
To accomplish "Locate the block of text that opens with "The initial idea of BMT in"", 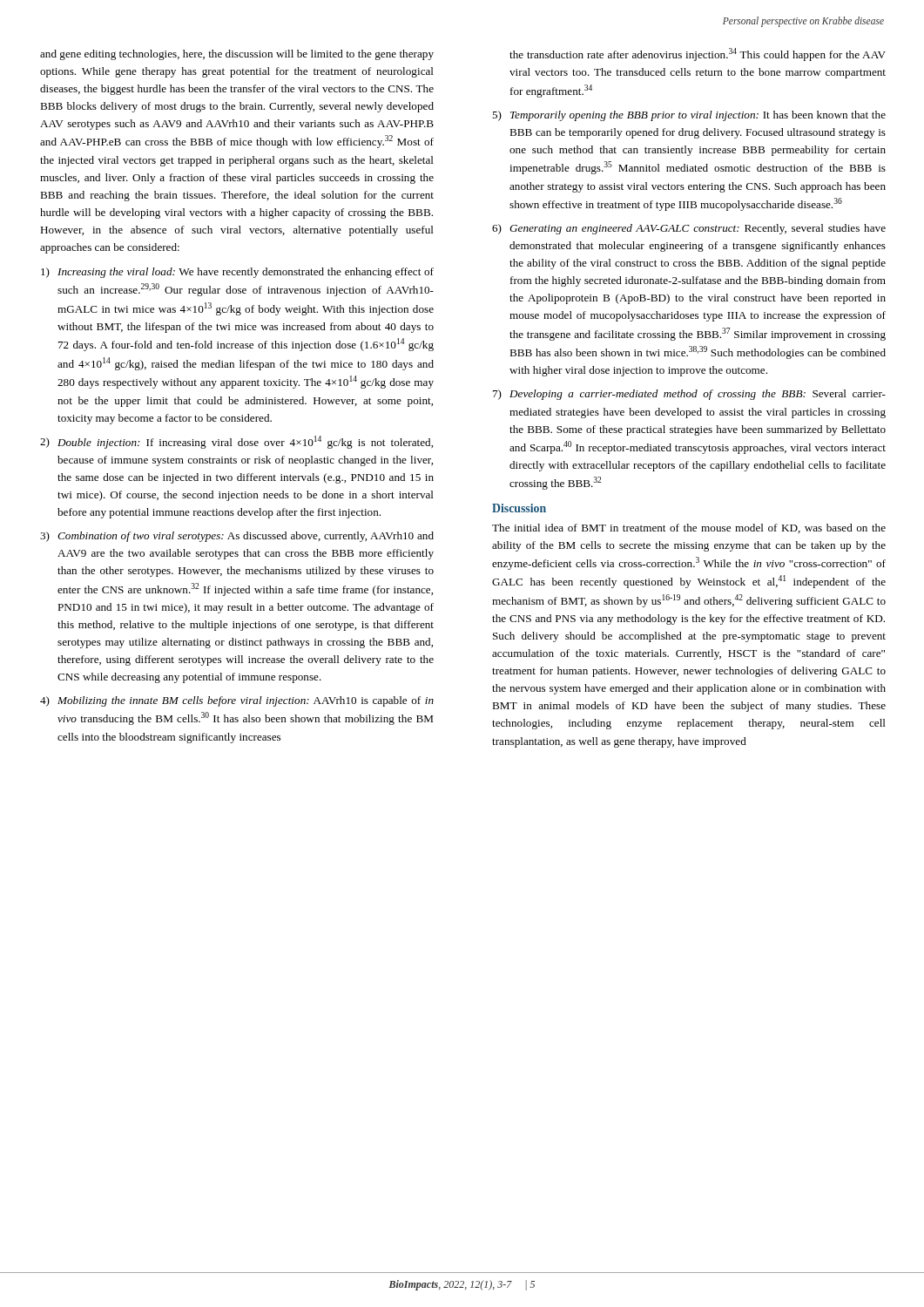I will 689,634.
